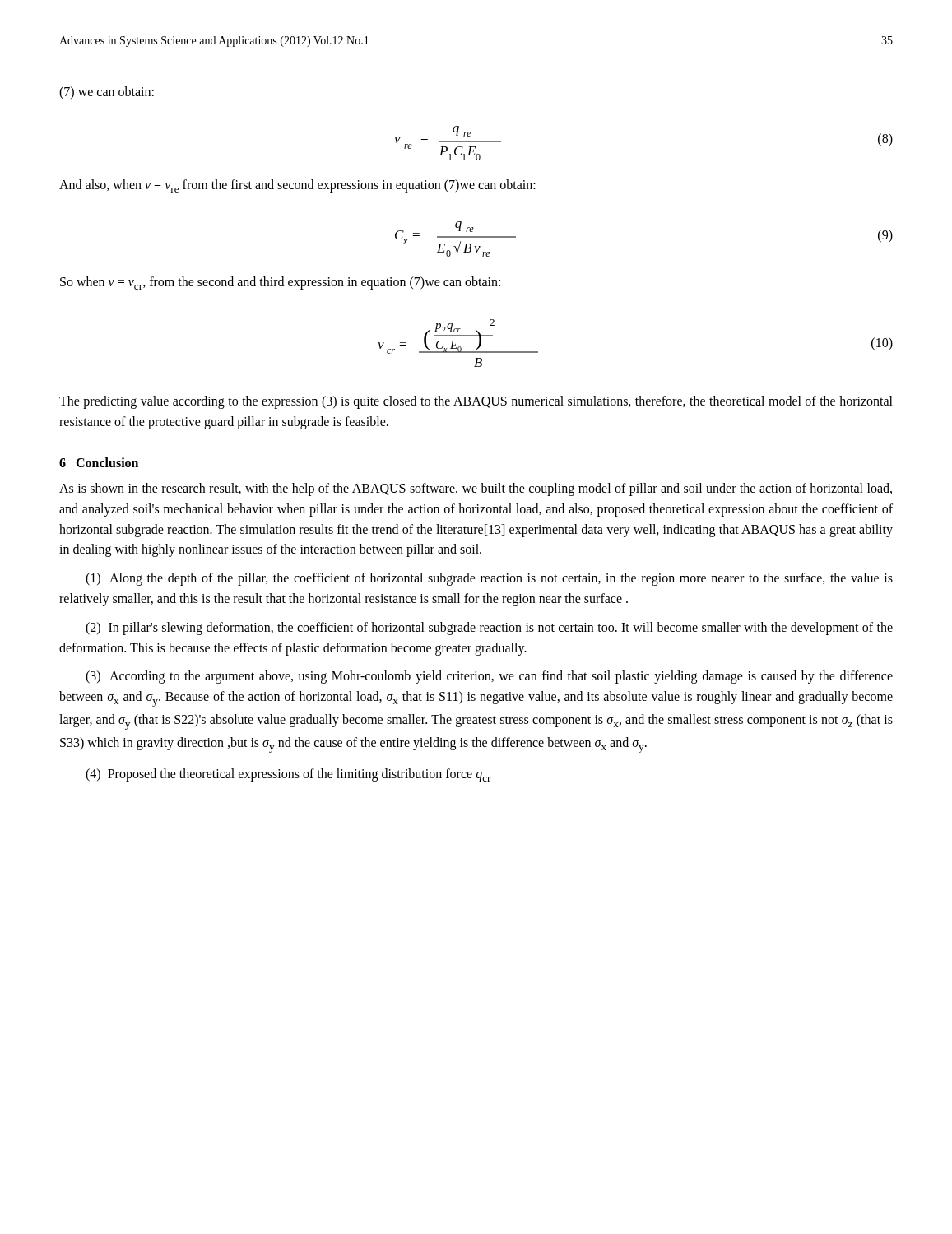Click the passage that begins "So when v = vcr, from"
This screenshot has width=952, height=1234.
click(280, 283)
